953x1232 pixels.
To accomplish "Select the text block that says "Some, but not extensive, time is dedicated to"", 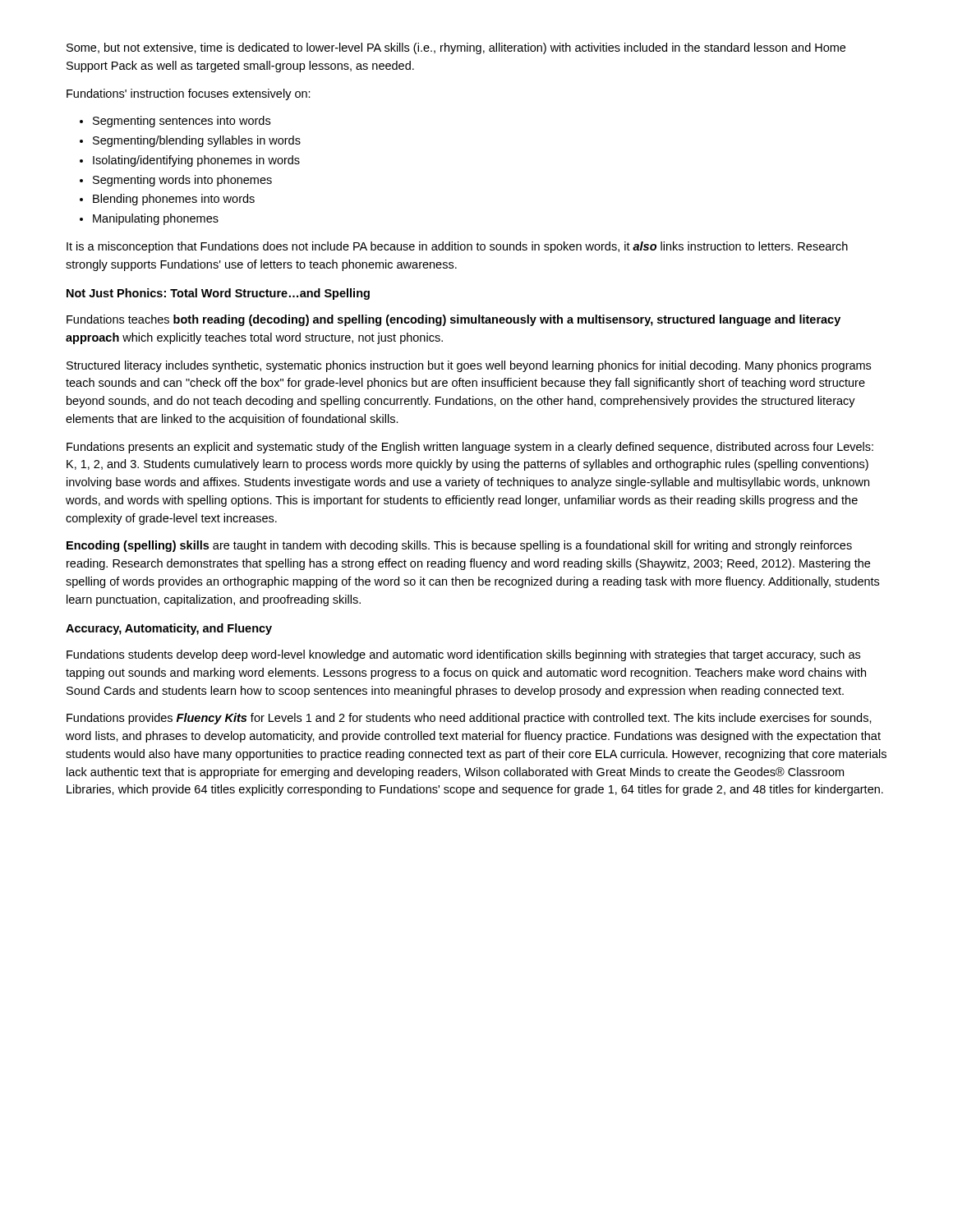I will click(456, 57).
